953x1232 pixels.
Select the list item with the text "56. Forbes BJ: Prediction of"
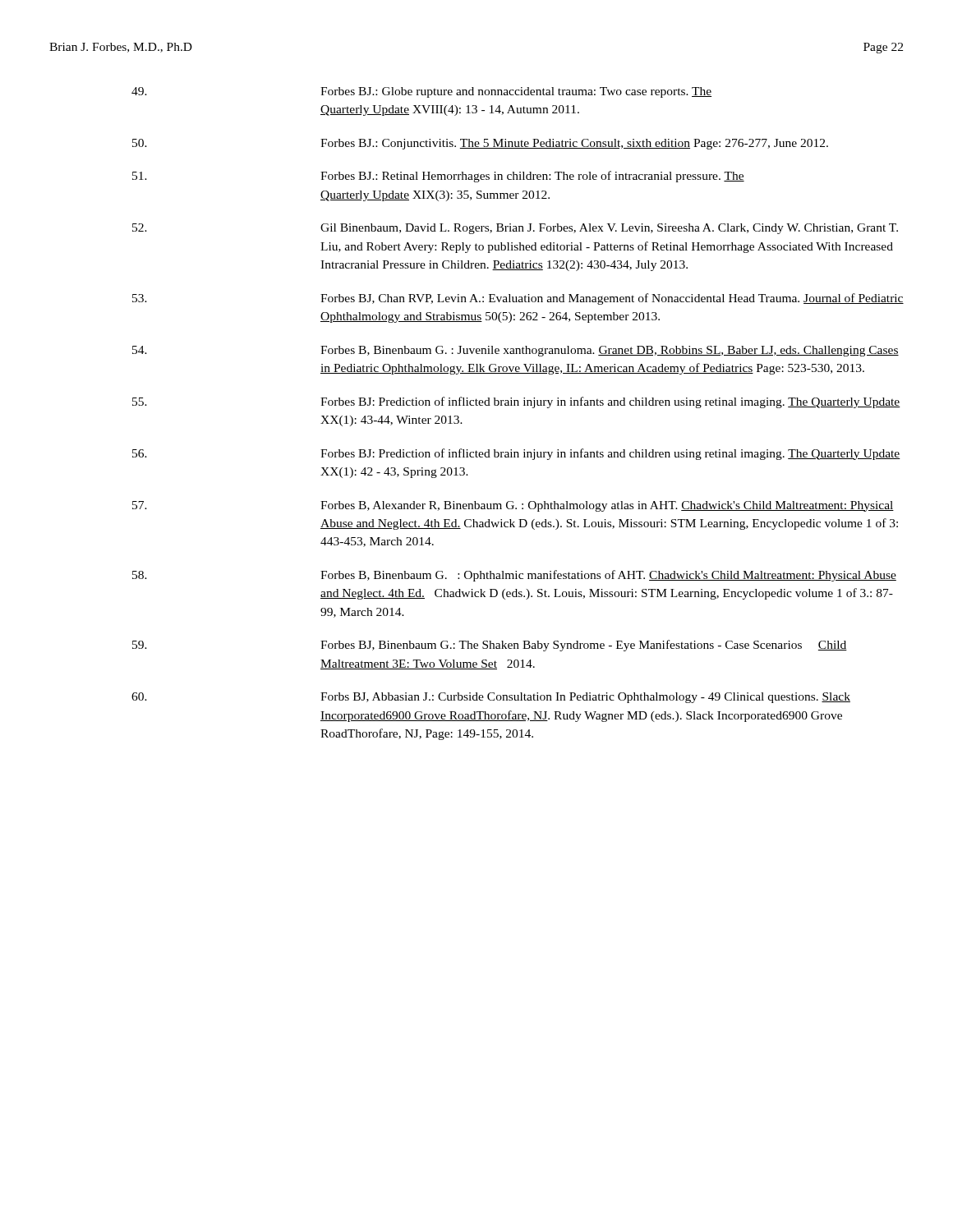coord(476,462)
